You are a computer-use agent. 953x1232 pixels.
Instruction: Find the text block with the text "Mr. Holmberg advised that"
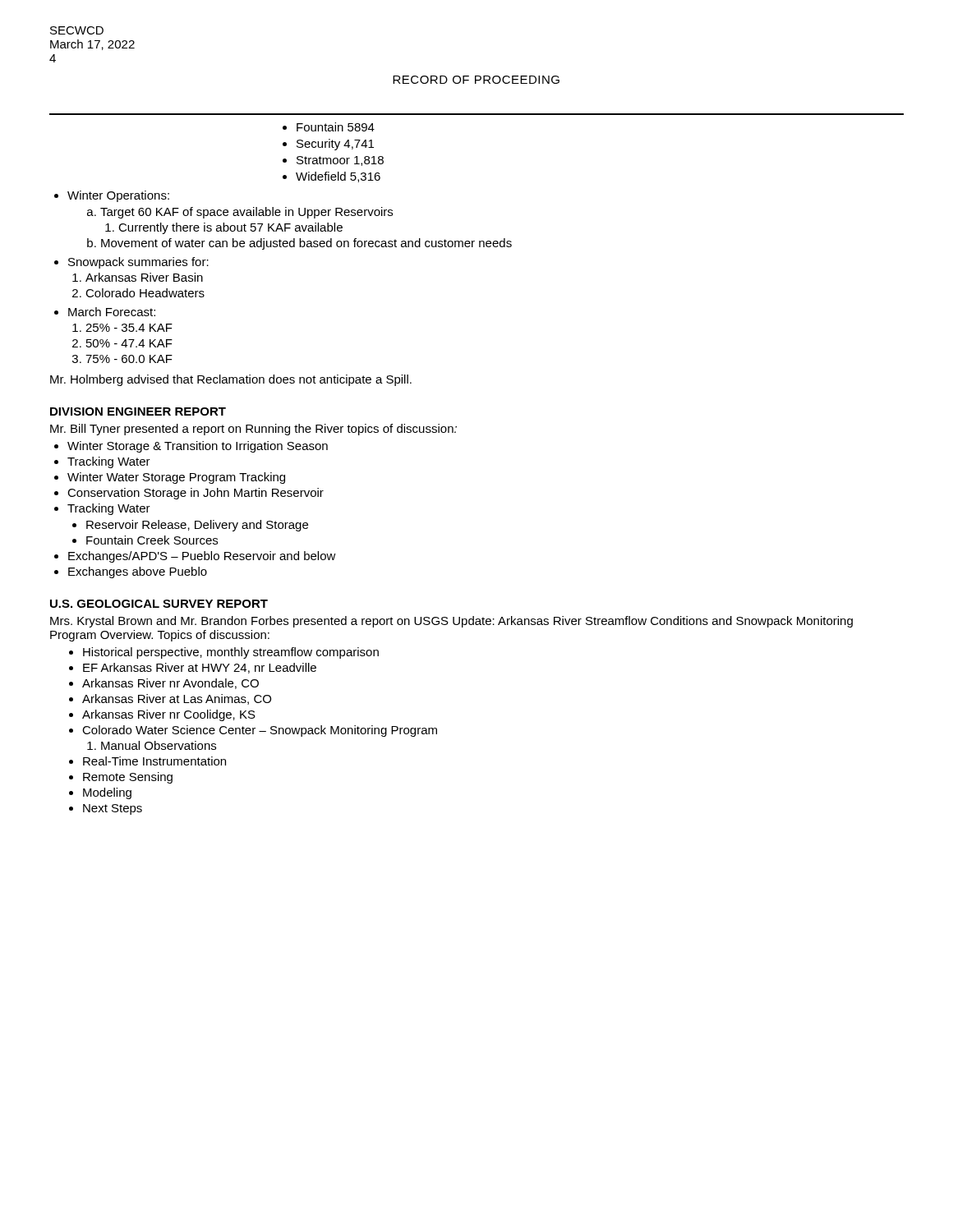tap(231, 379)
